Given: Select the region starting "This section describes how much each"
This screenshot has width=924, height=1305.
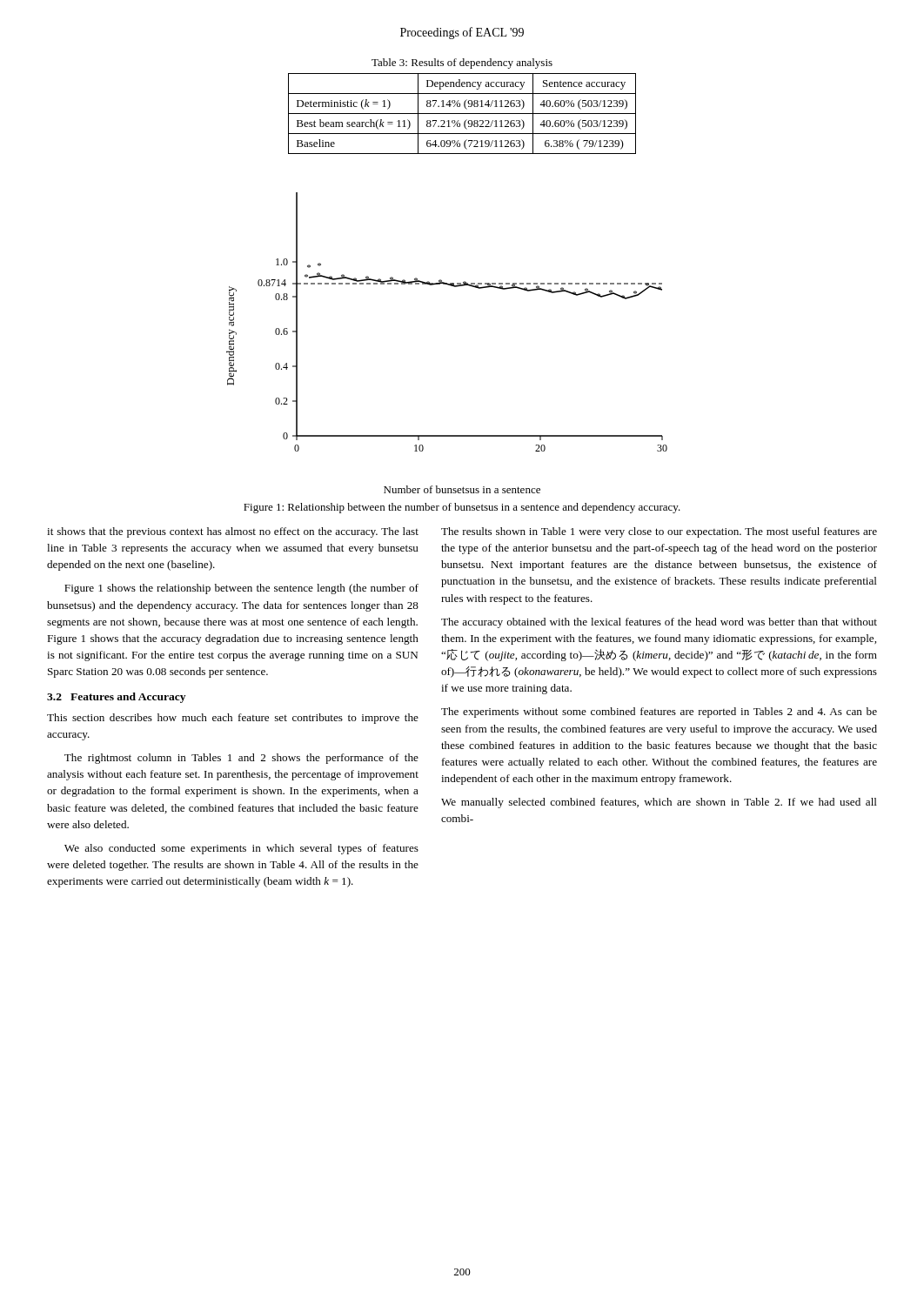Looking at the screenshot, I should coord(233,799).
